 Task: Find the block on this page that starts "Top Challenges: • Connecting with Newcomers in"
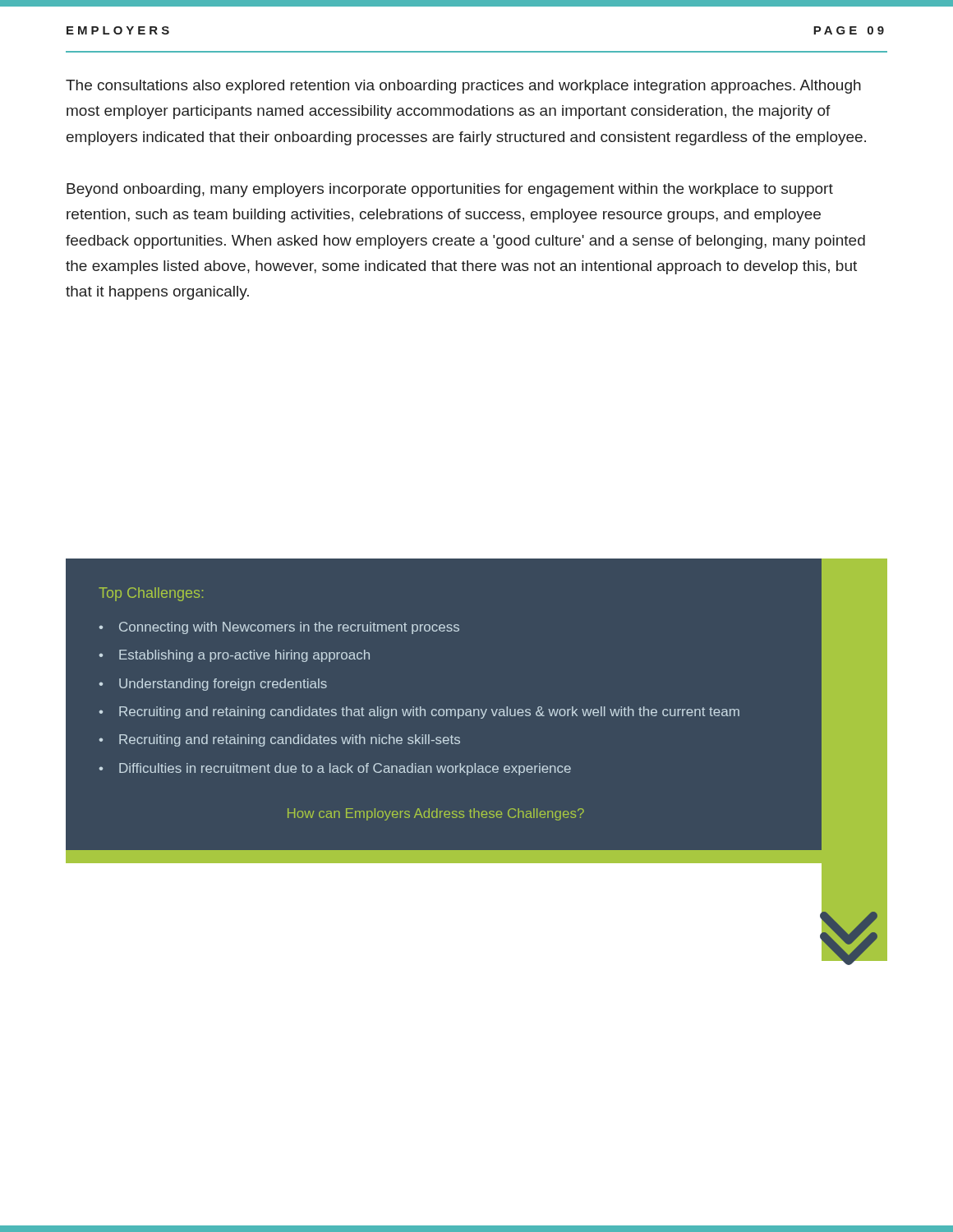click(x=444, y=724)
